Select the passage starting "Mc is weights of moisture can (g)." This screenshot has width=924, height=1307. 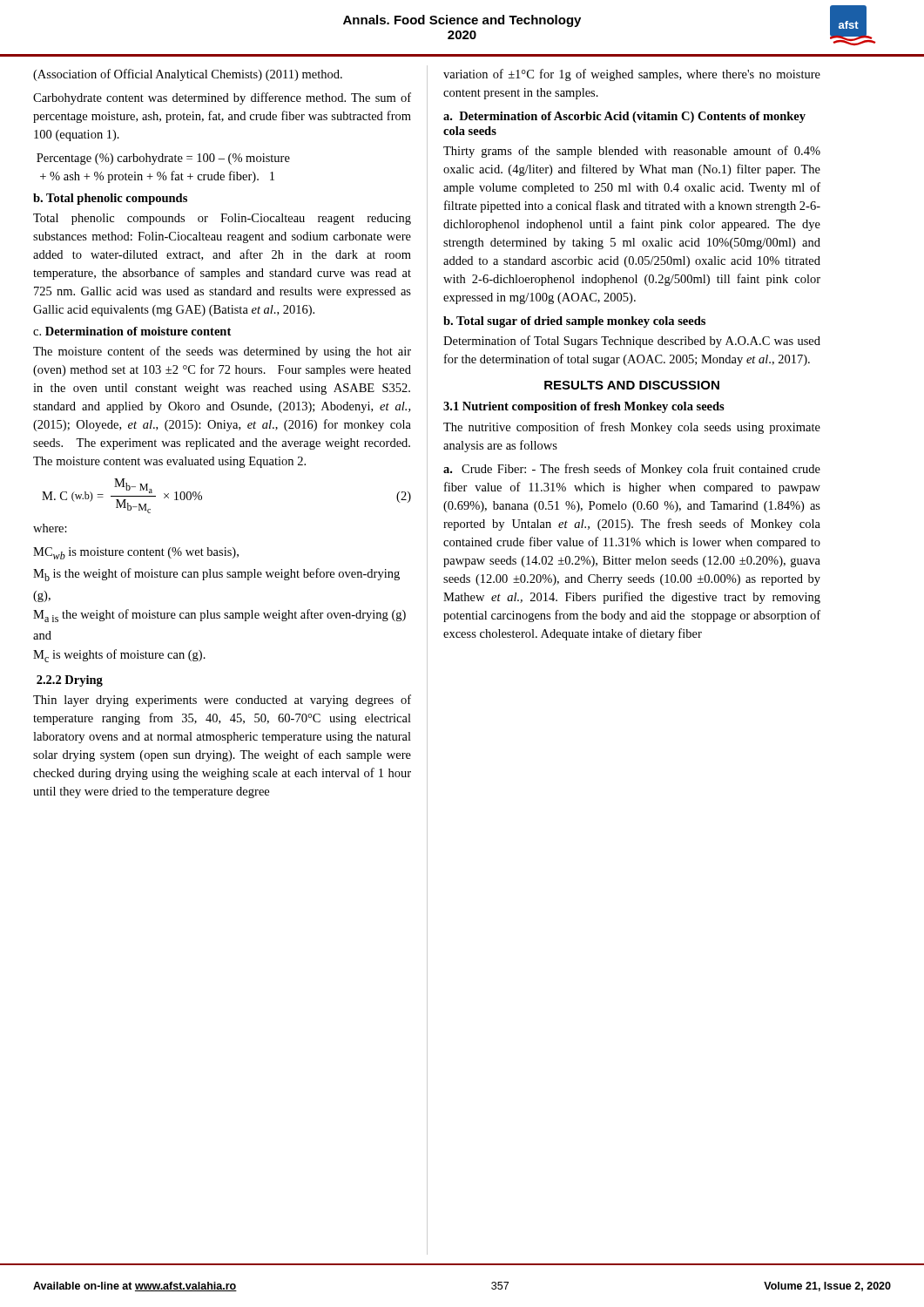tap(119, 656)
